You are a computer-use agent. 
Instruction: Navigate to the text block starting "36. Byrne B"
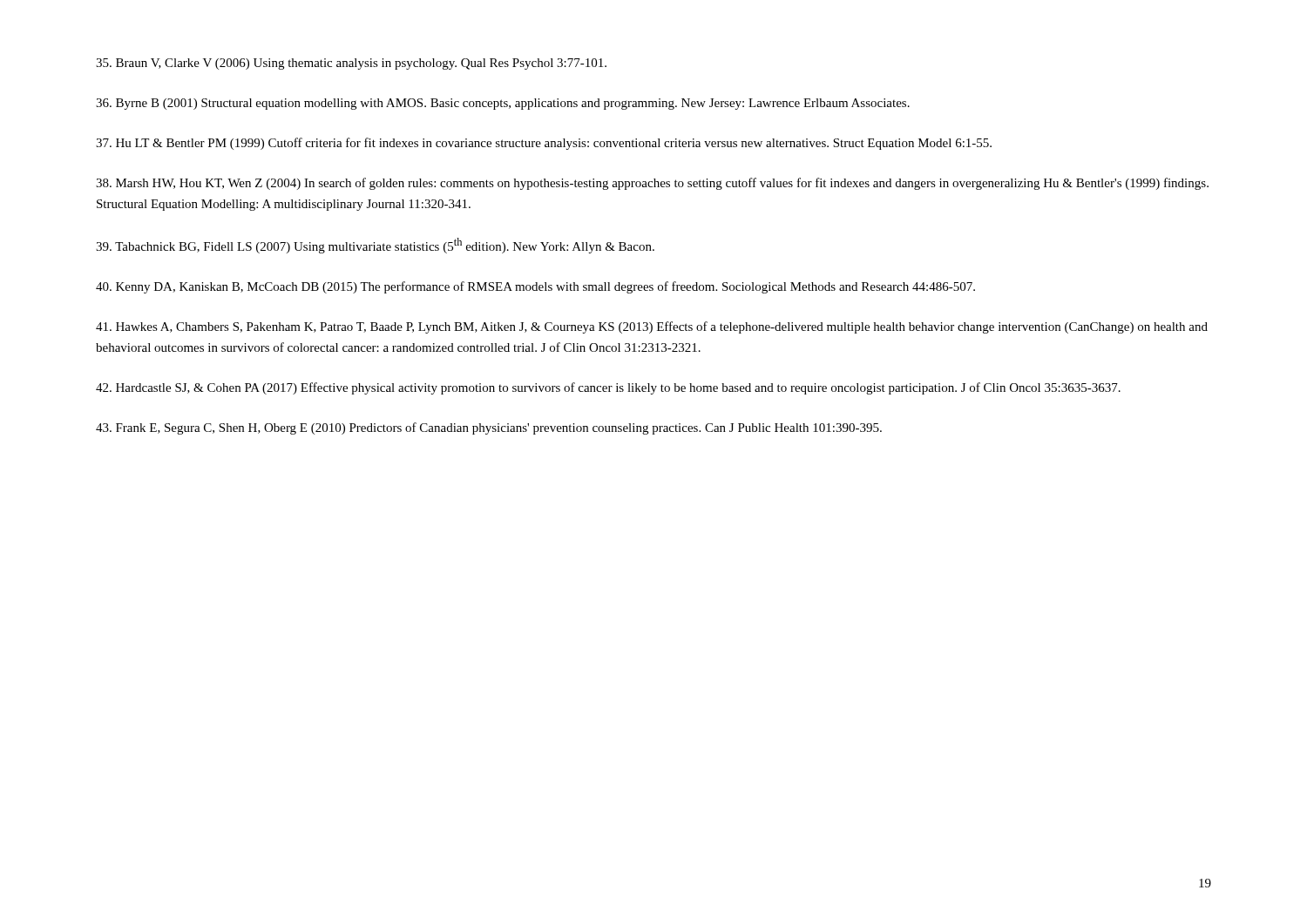tap(503, 103)
